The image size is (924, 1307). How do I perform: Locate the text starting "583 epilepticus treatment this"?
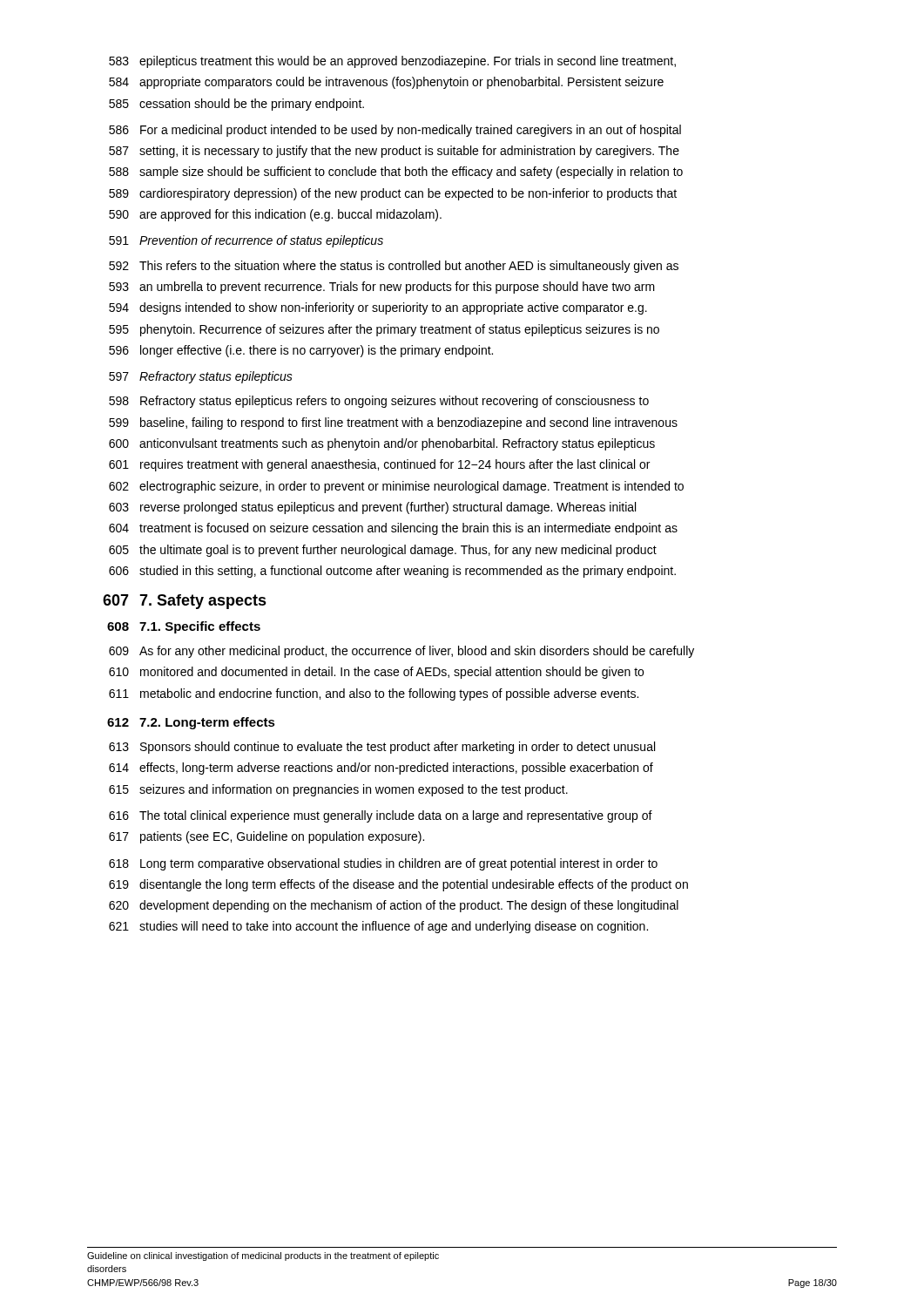pos(462,61)
